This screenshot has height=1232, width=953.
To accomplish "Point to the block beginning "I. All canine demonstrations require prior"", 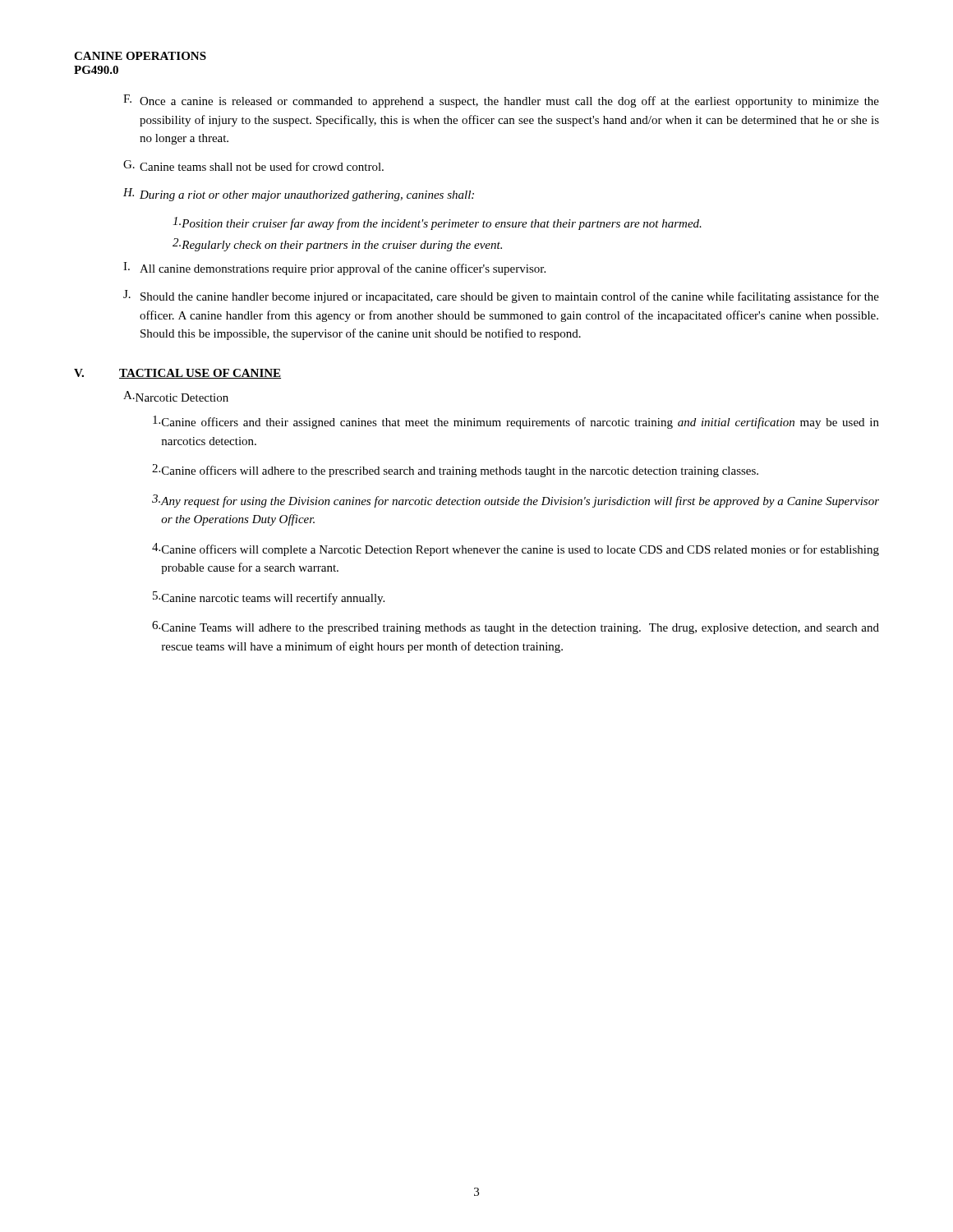I will tap(476, 268).
